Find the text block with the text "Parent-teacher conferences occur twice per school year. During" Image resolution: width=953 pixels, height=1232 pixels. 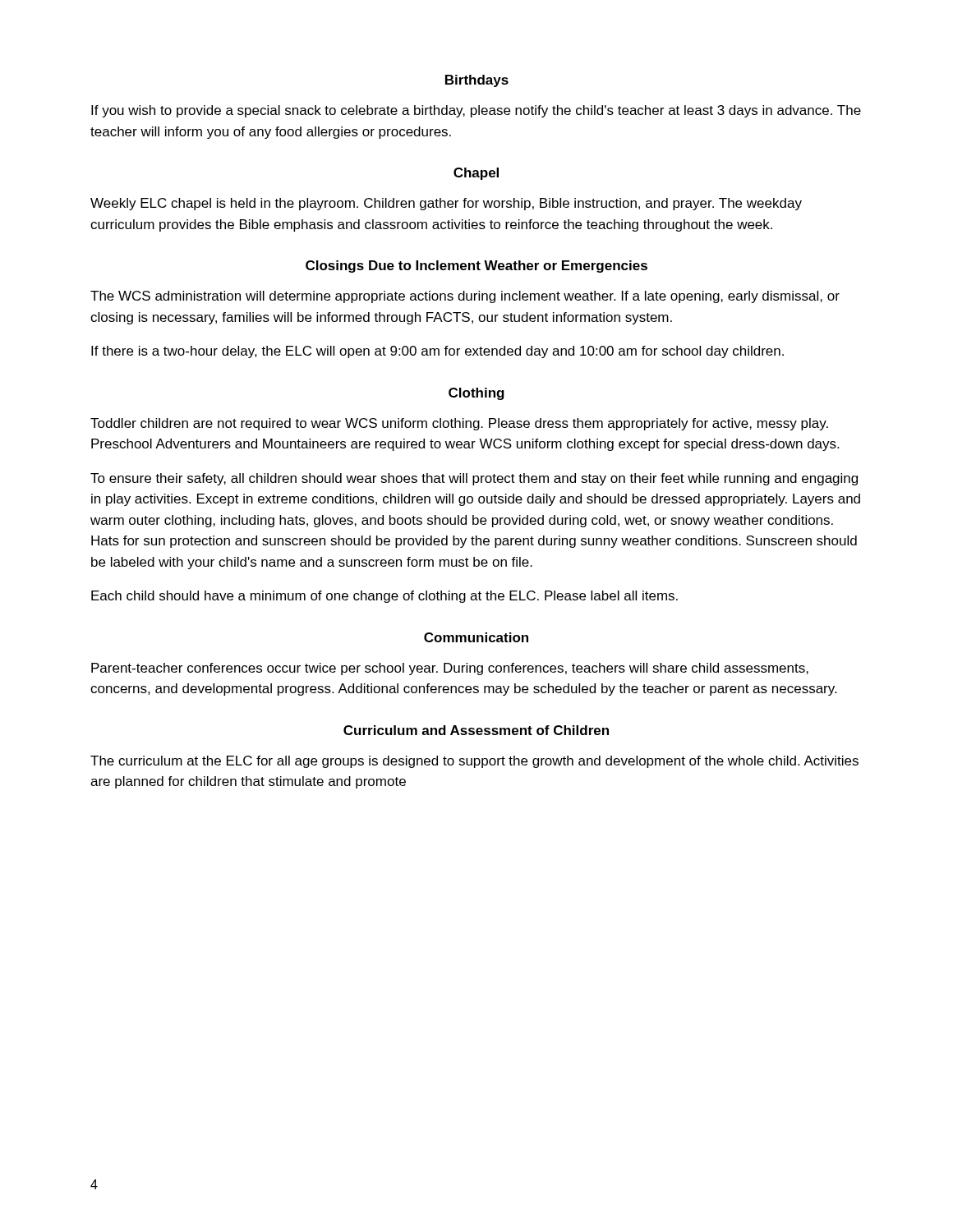[x=464, y=678]
